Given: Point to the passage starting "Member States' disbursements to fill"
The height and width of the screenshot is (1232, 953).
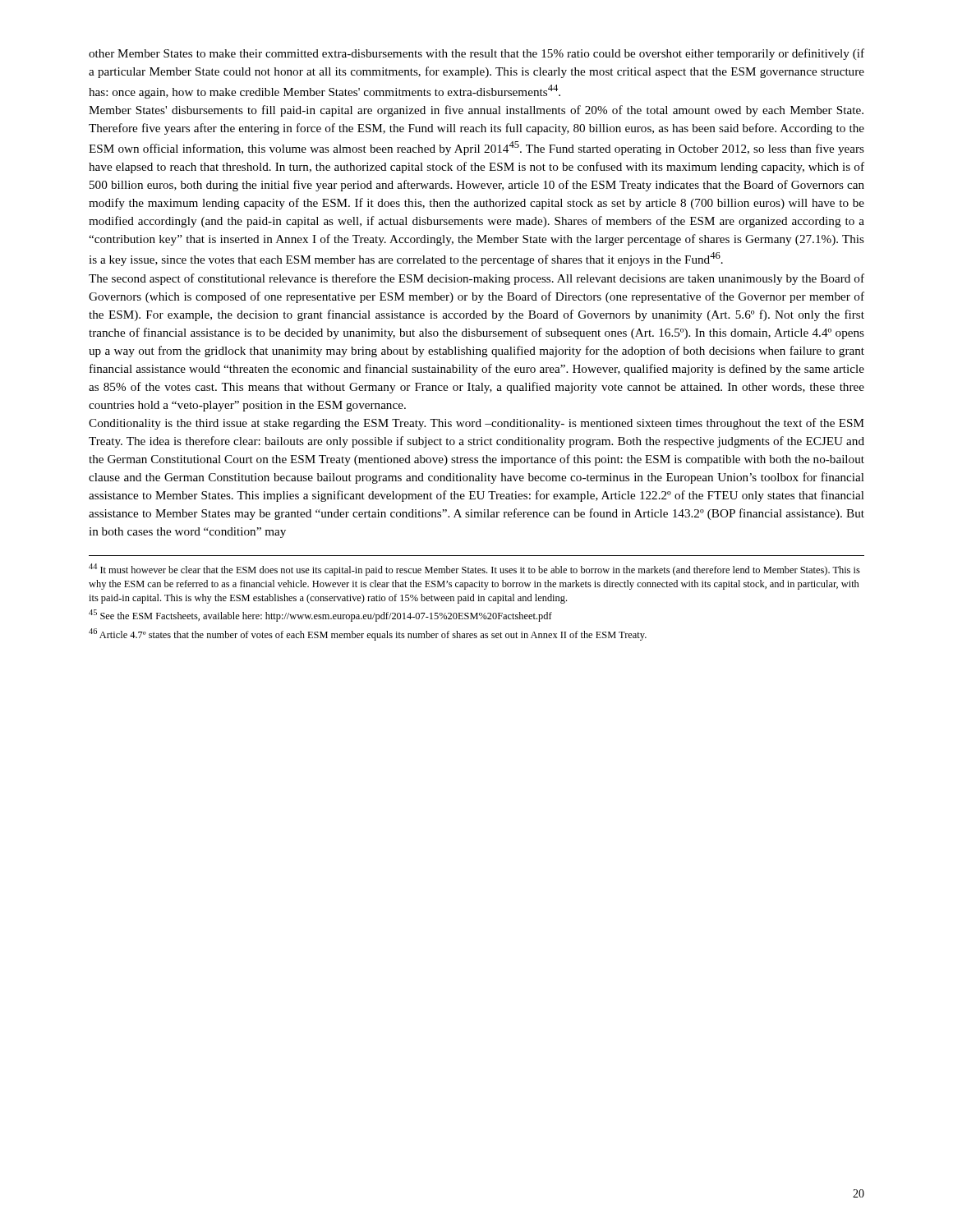Looking at the screenshot, I should 476,185.
